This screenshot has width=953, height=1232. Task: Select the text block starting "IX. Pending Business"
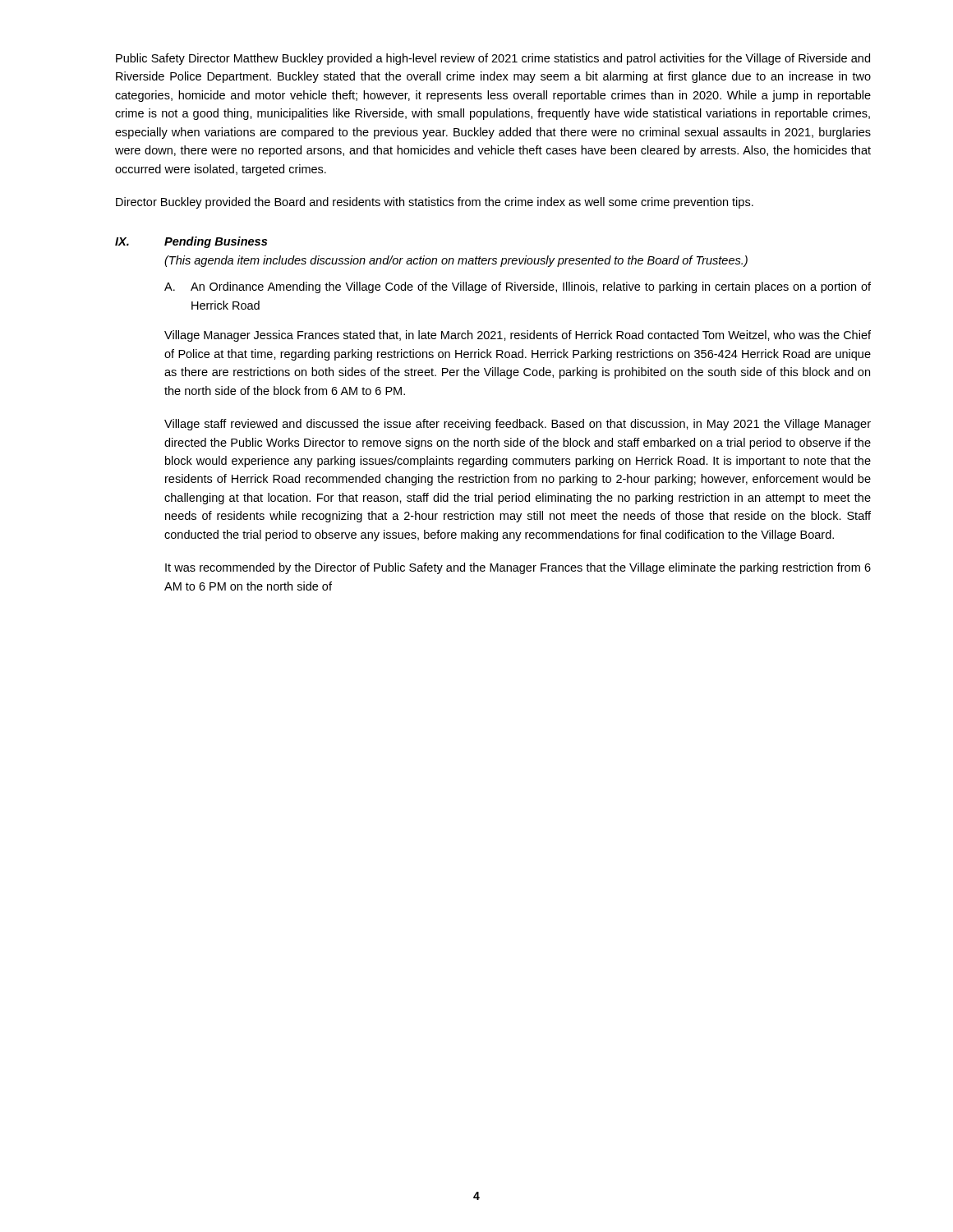pos(191,241)
